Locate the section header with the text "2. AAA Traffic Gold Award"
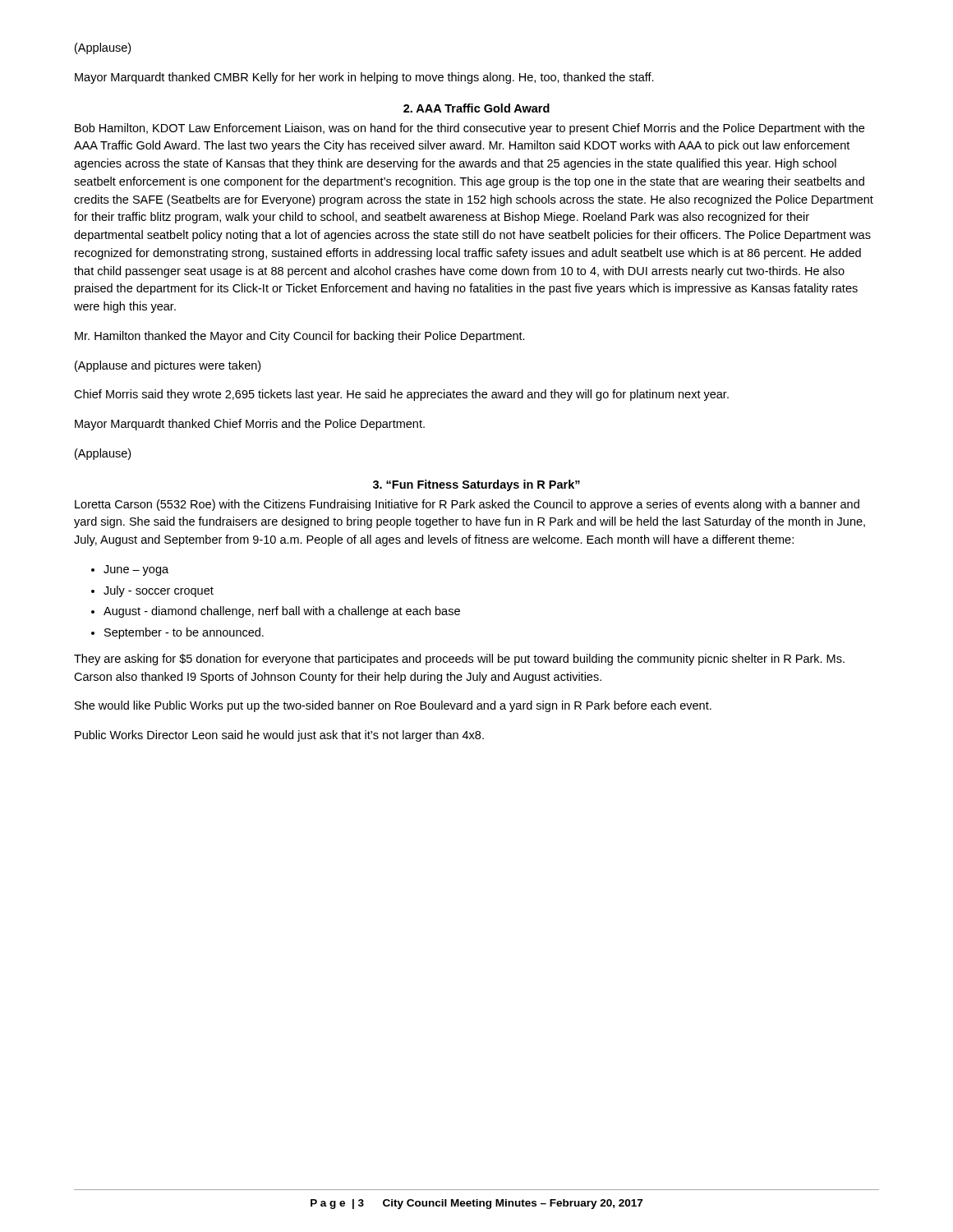 click(476, 108)
